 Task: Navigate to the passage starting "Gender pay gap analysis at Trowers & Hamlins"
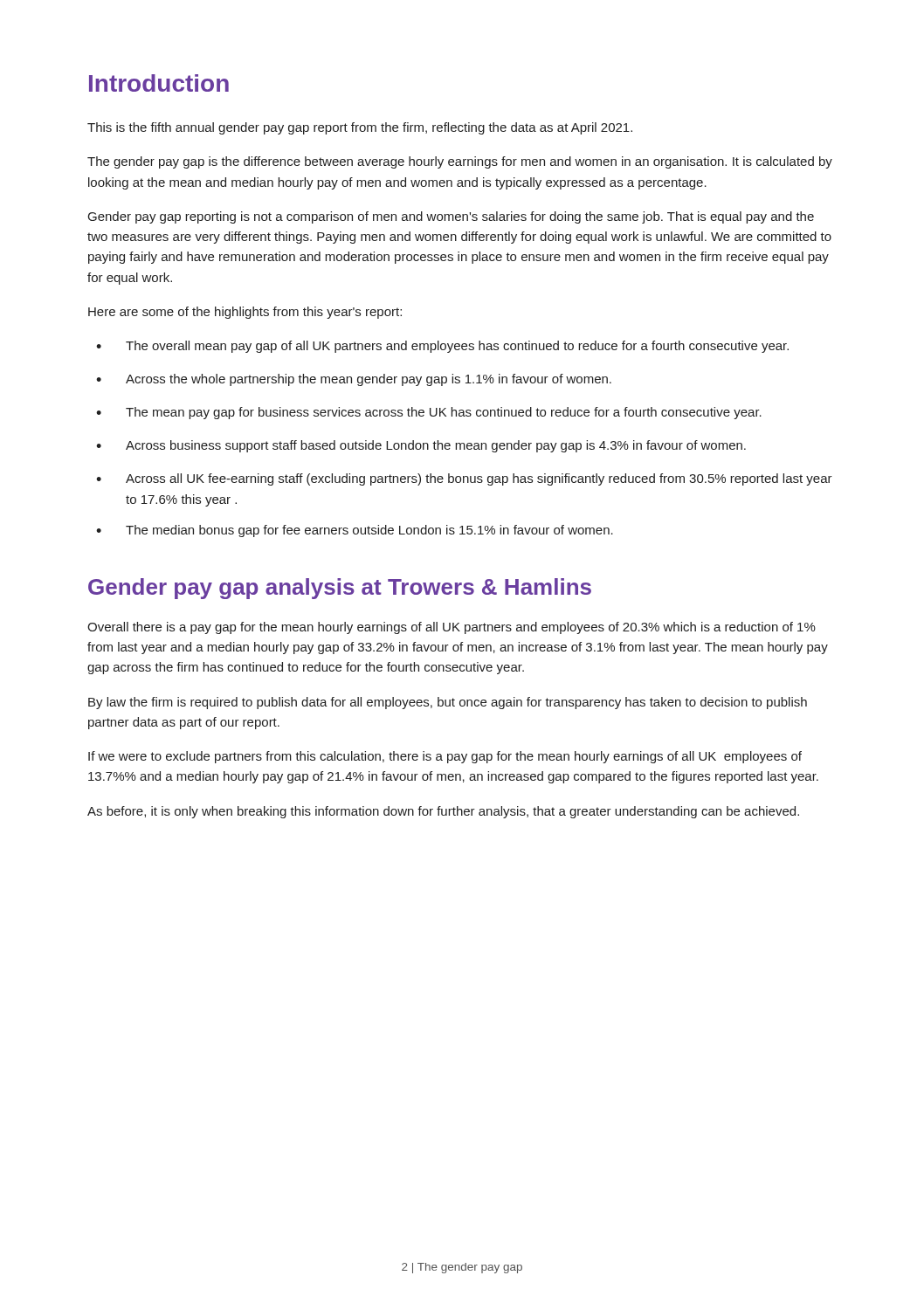click(340, 587)
